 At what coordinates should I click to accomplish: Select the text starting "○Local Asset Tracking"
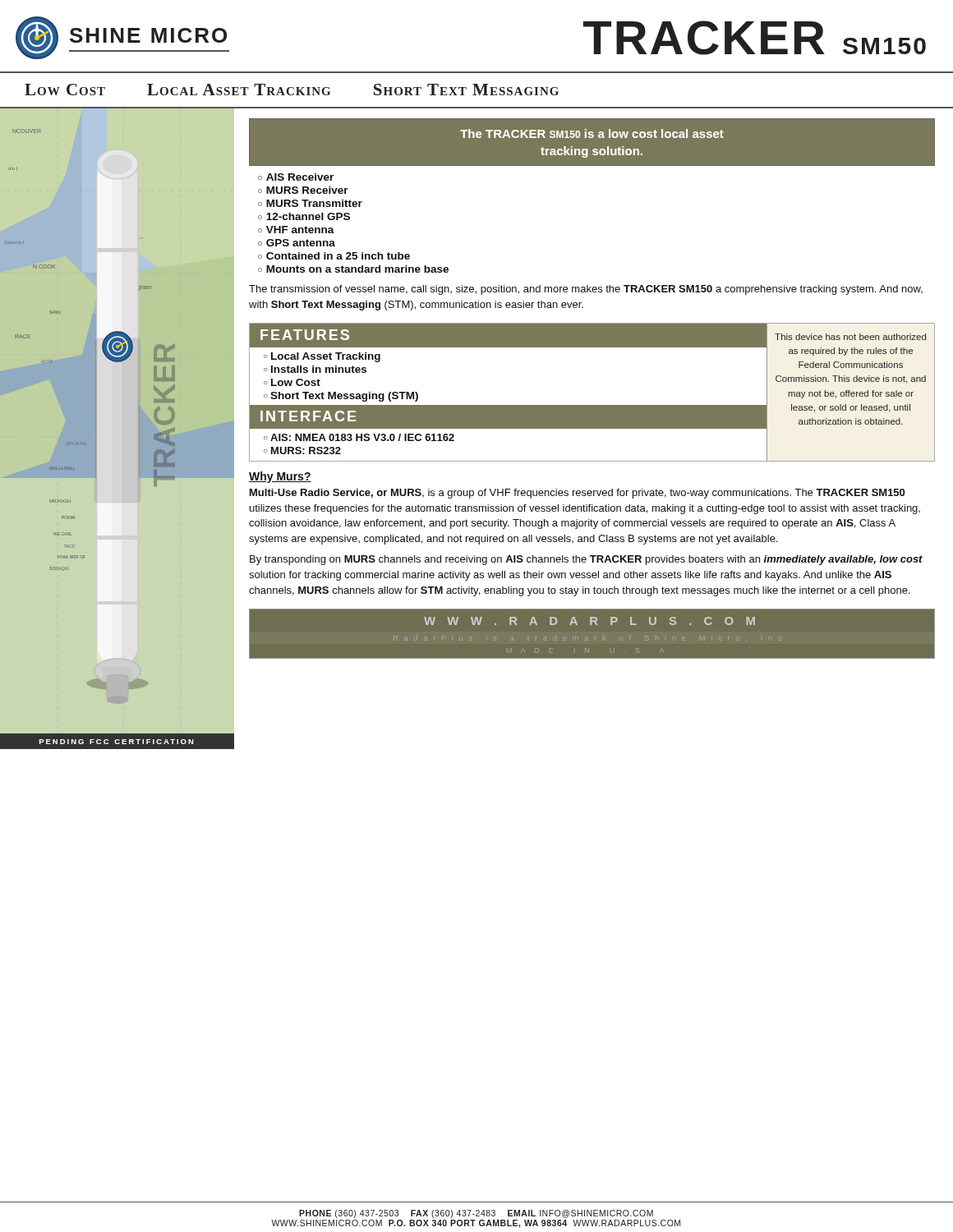click(x=322, y=356)
